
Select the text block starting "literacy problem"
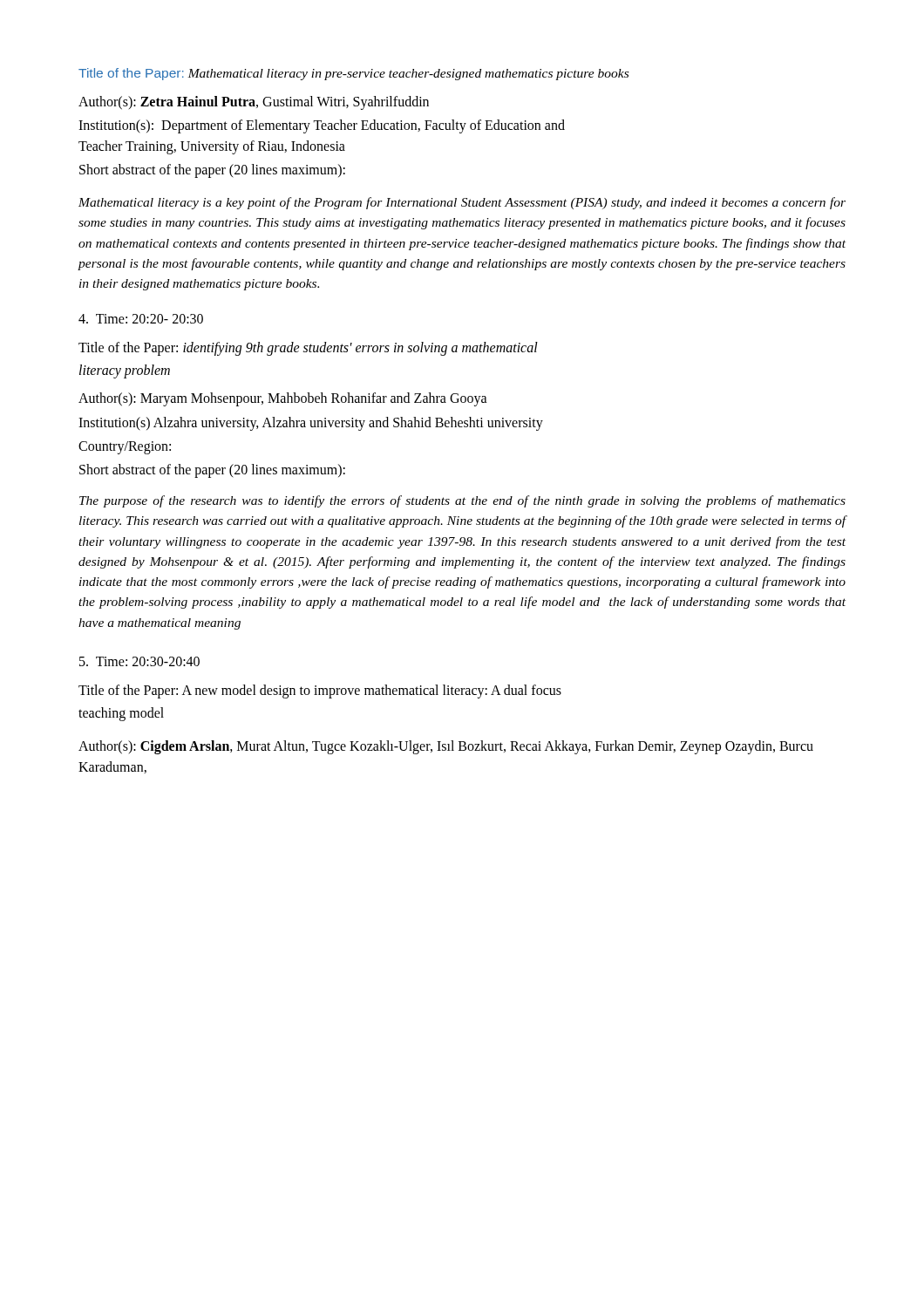124,371
